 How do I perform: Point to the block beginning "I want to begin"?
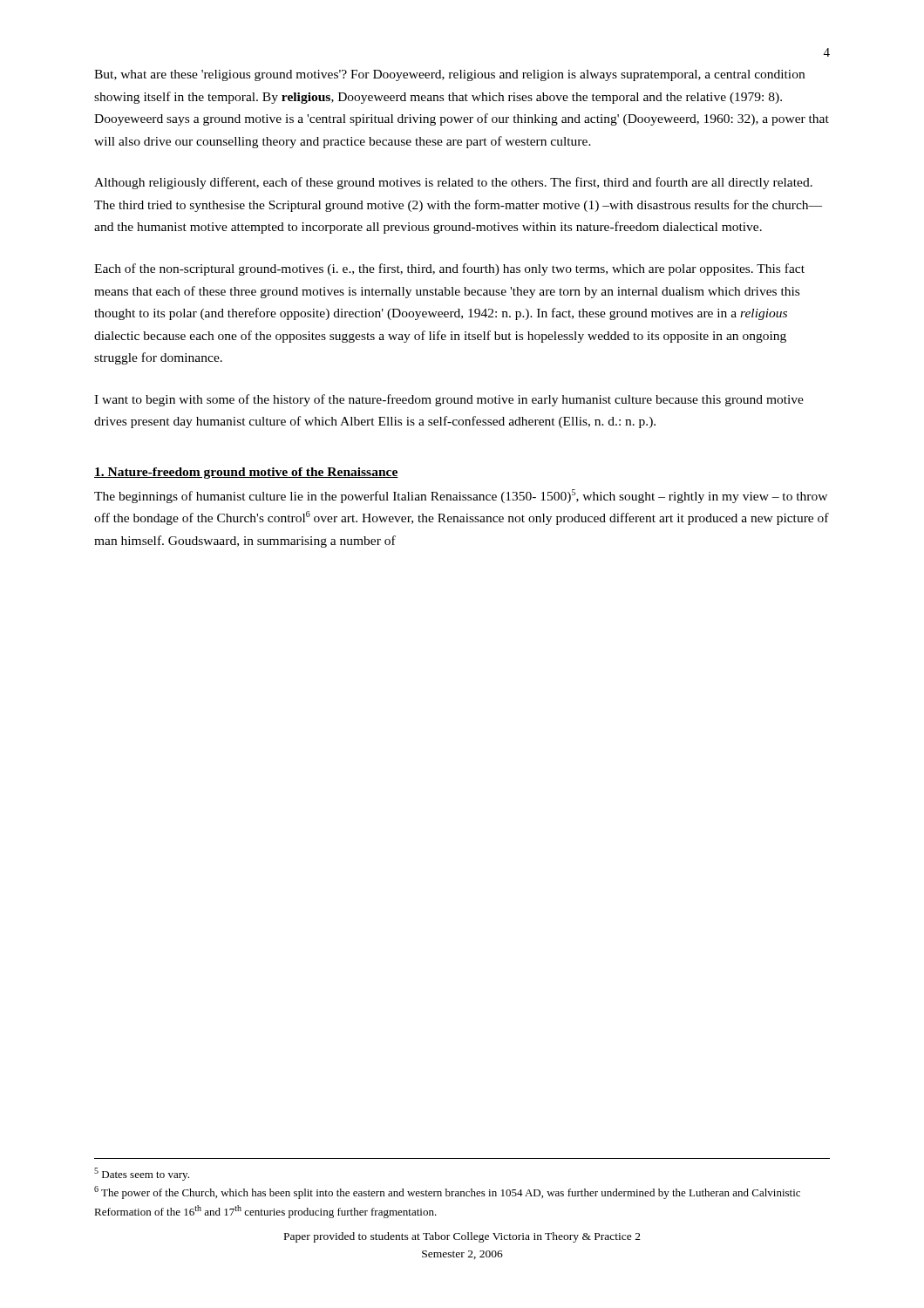pyautogui.click(x=449, y=410)
